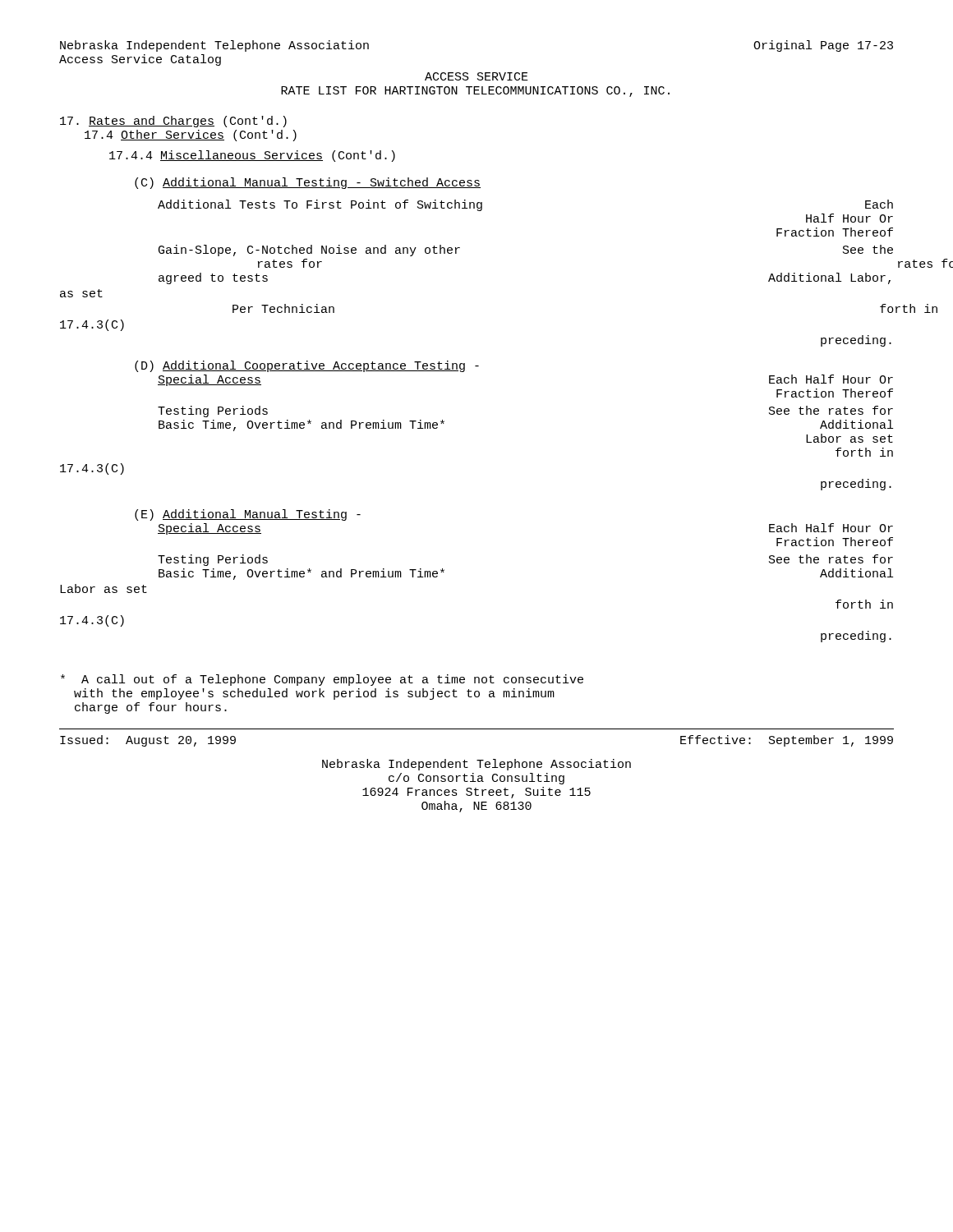This screenshot has width=953, height=1232.
Task: Locate the element starting "Per Technician forth in"
Action: (279, 308)
